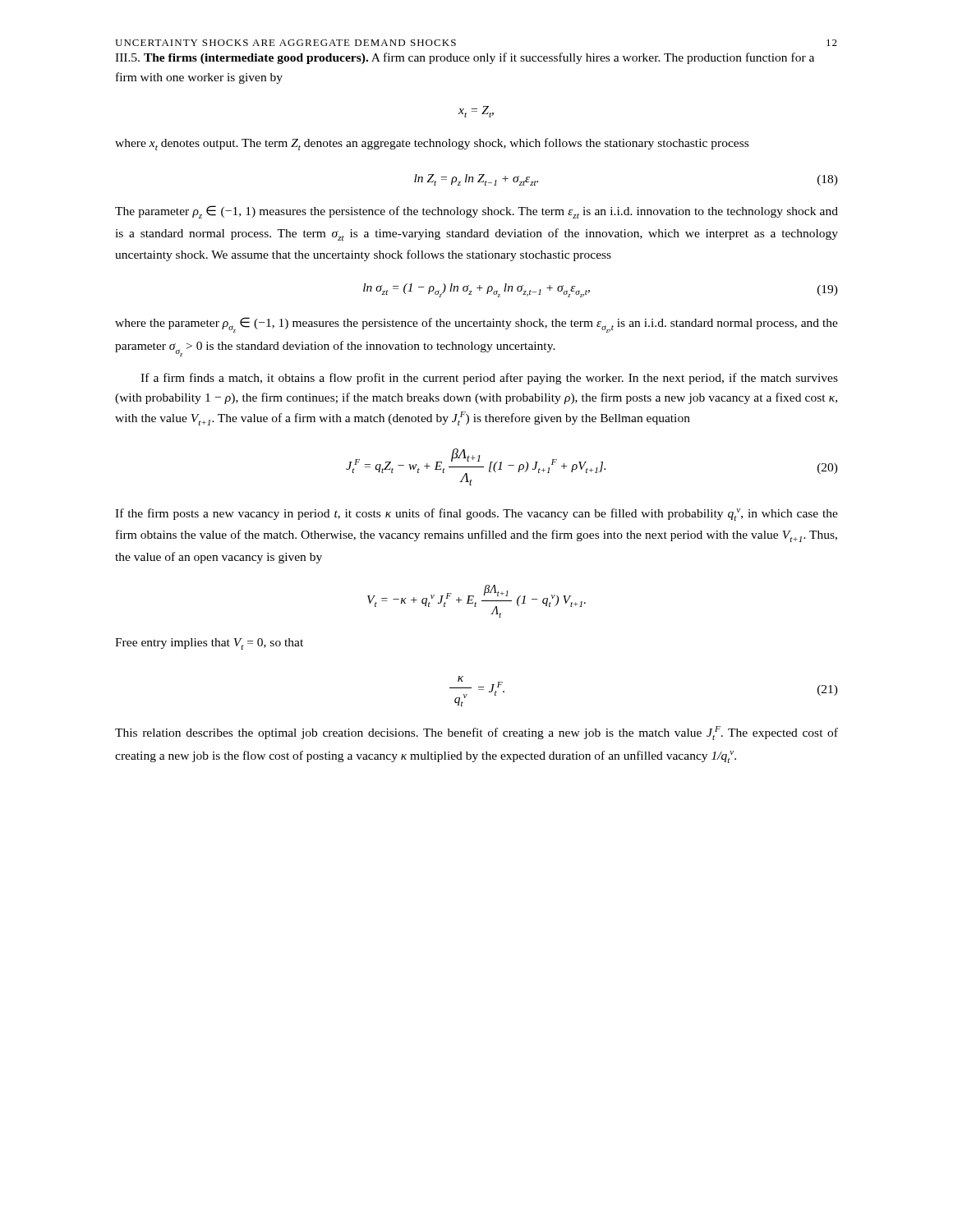Find the formula containing "ln σzt = (1 − ρσz) ln σz"
This screenshot has width=953, height=1232.
(x=600, y=289)
